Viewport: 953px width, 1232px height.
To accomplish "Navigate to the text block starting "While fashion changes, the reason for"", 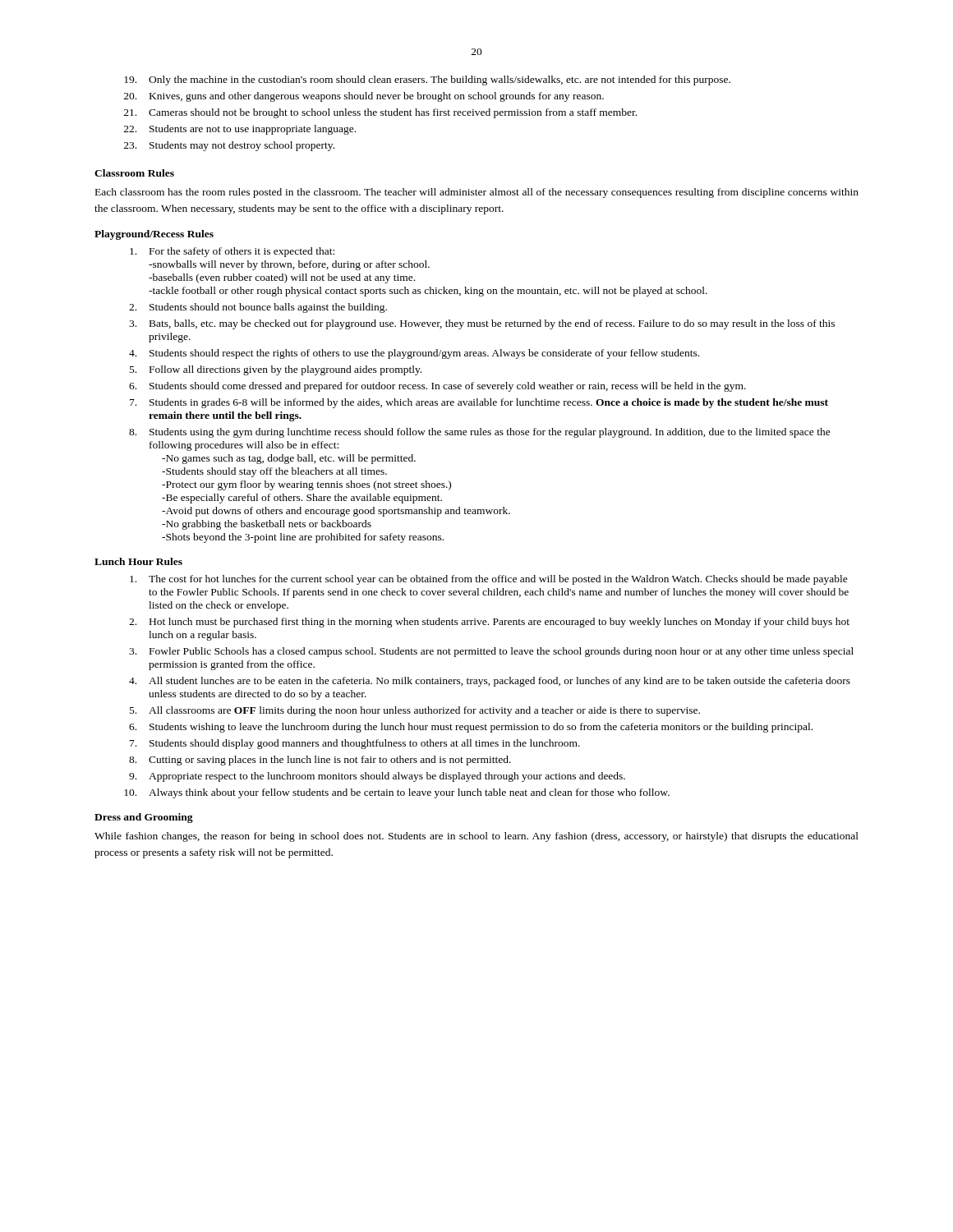I will pos(476,844).
